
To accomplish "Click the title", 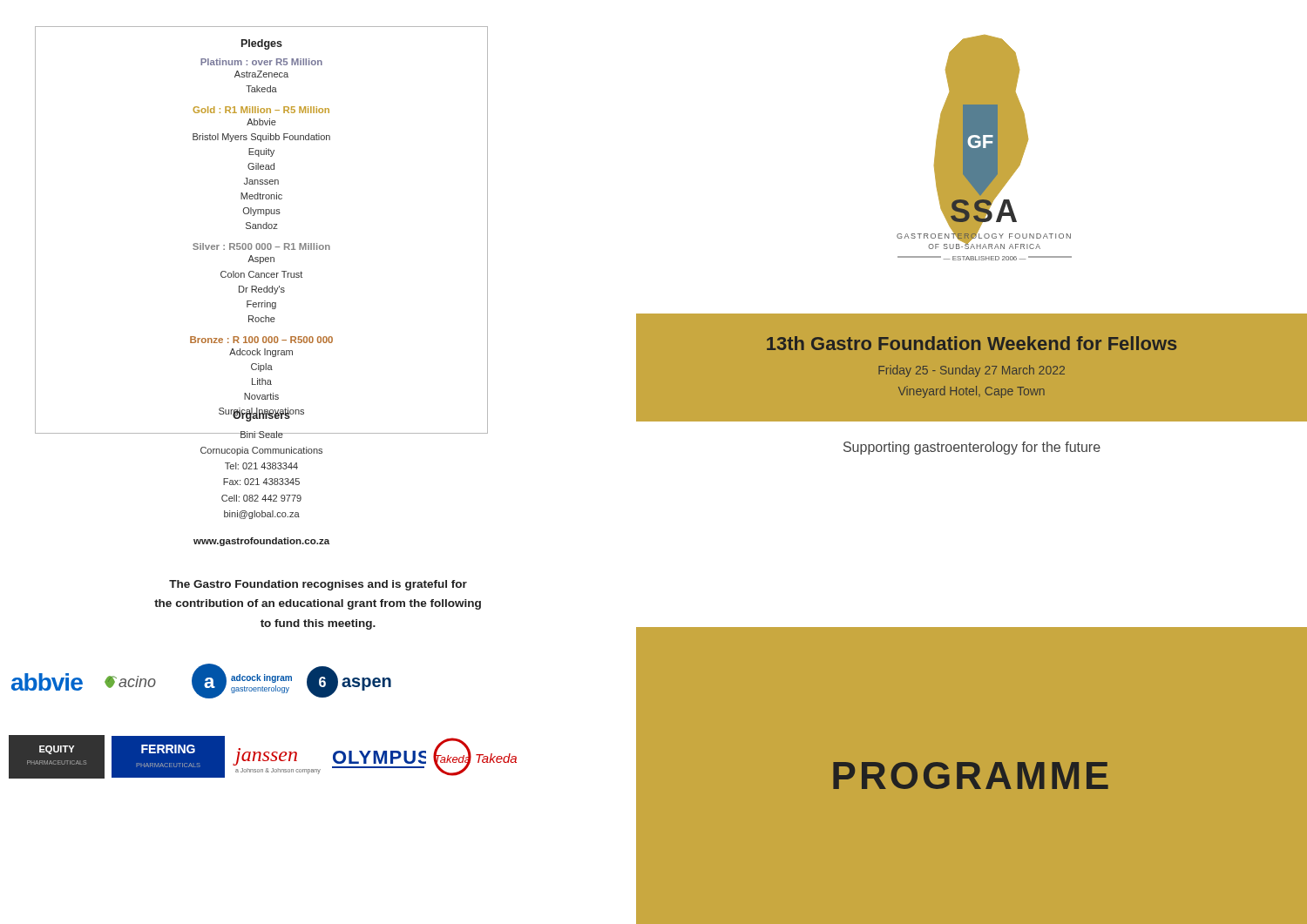I will (971, 776).
